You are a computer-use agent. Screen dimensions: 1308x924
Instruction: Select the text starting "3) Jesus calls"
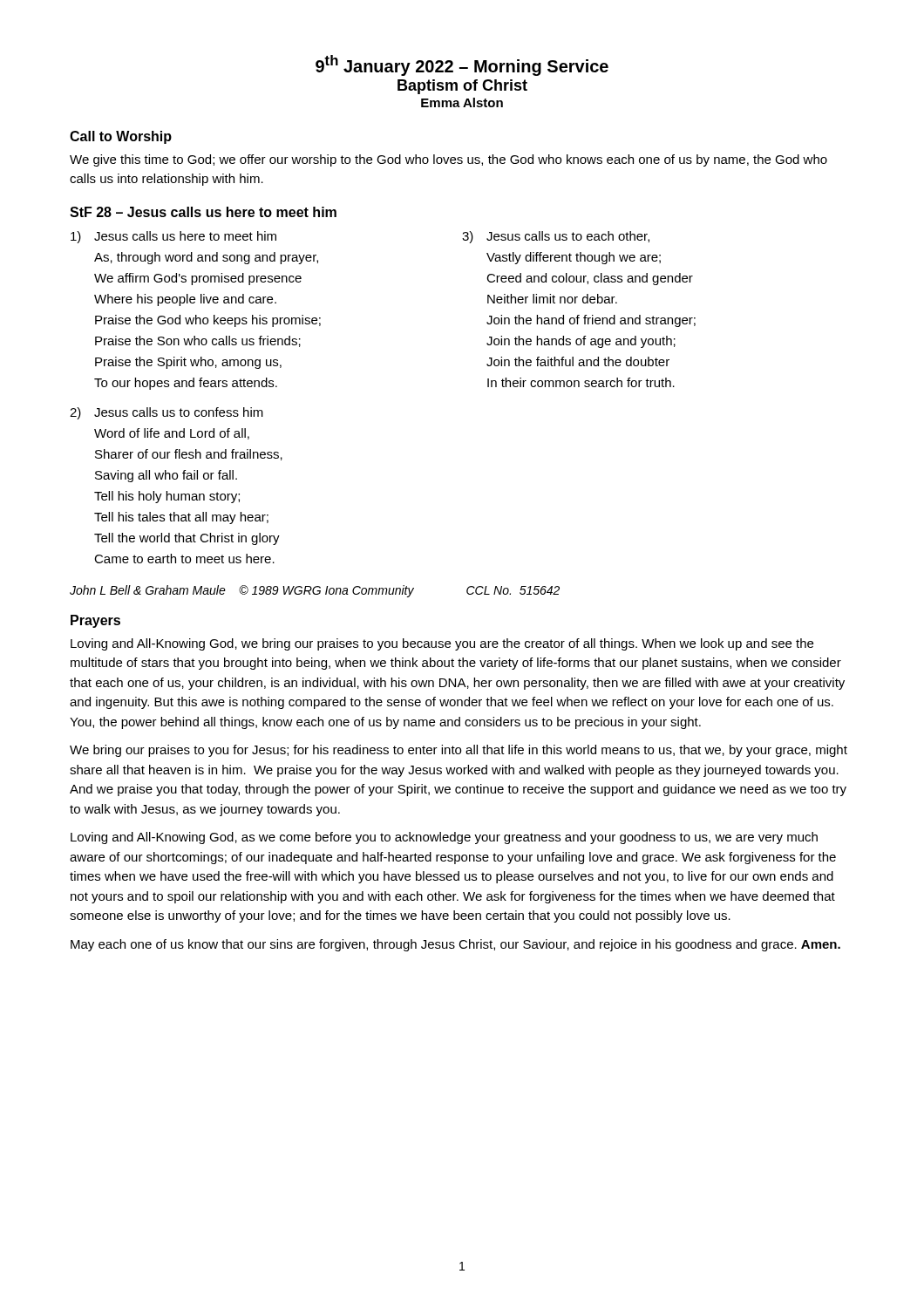[579, 309]
